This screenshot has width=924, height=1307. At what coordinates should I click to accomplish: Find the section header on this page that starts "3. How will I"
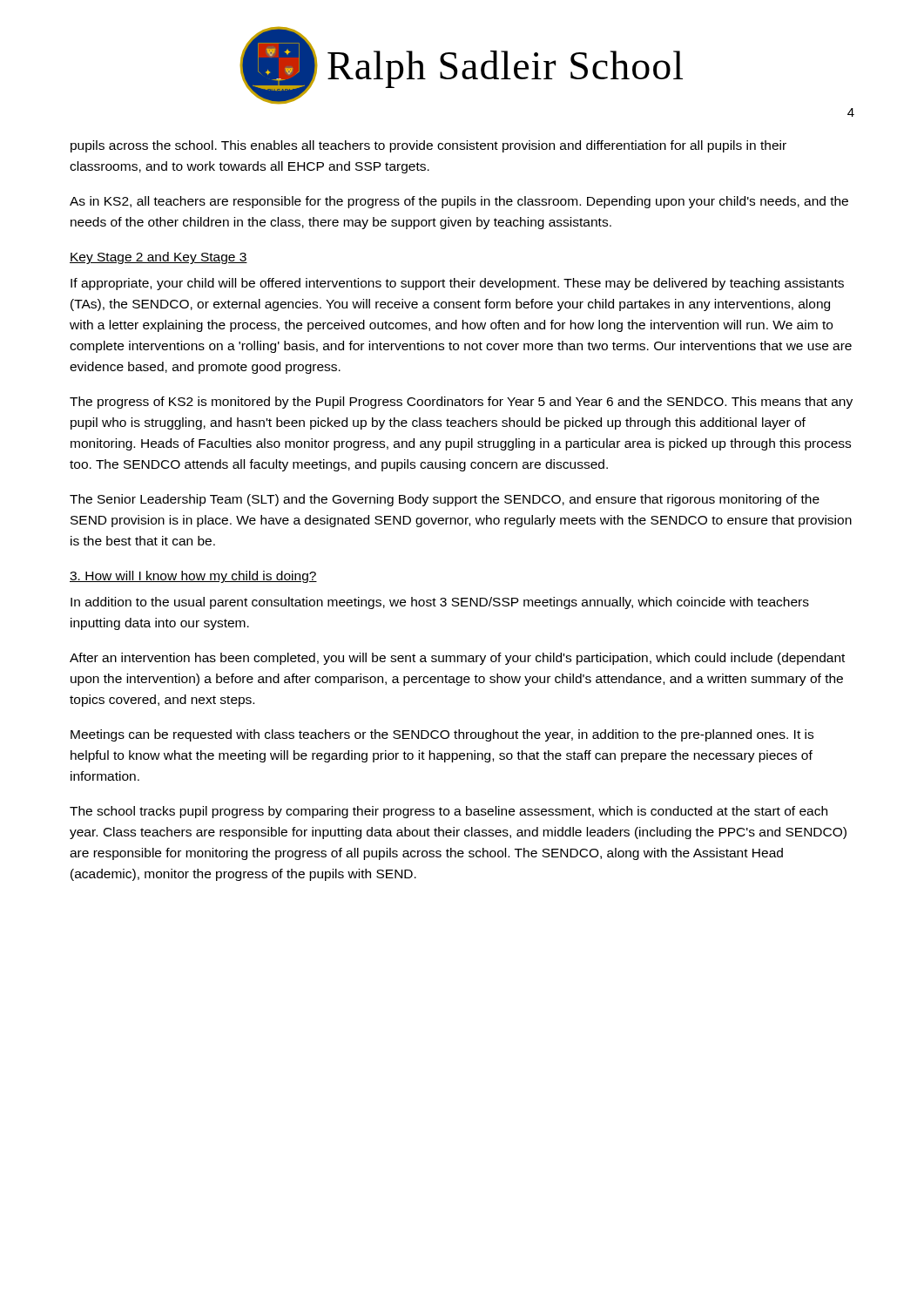click(193, 576)
